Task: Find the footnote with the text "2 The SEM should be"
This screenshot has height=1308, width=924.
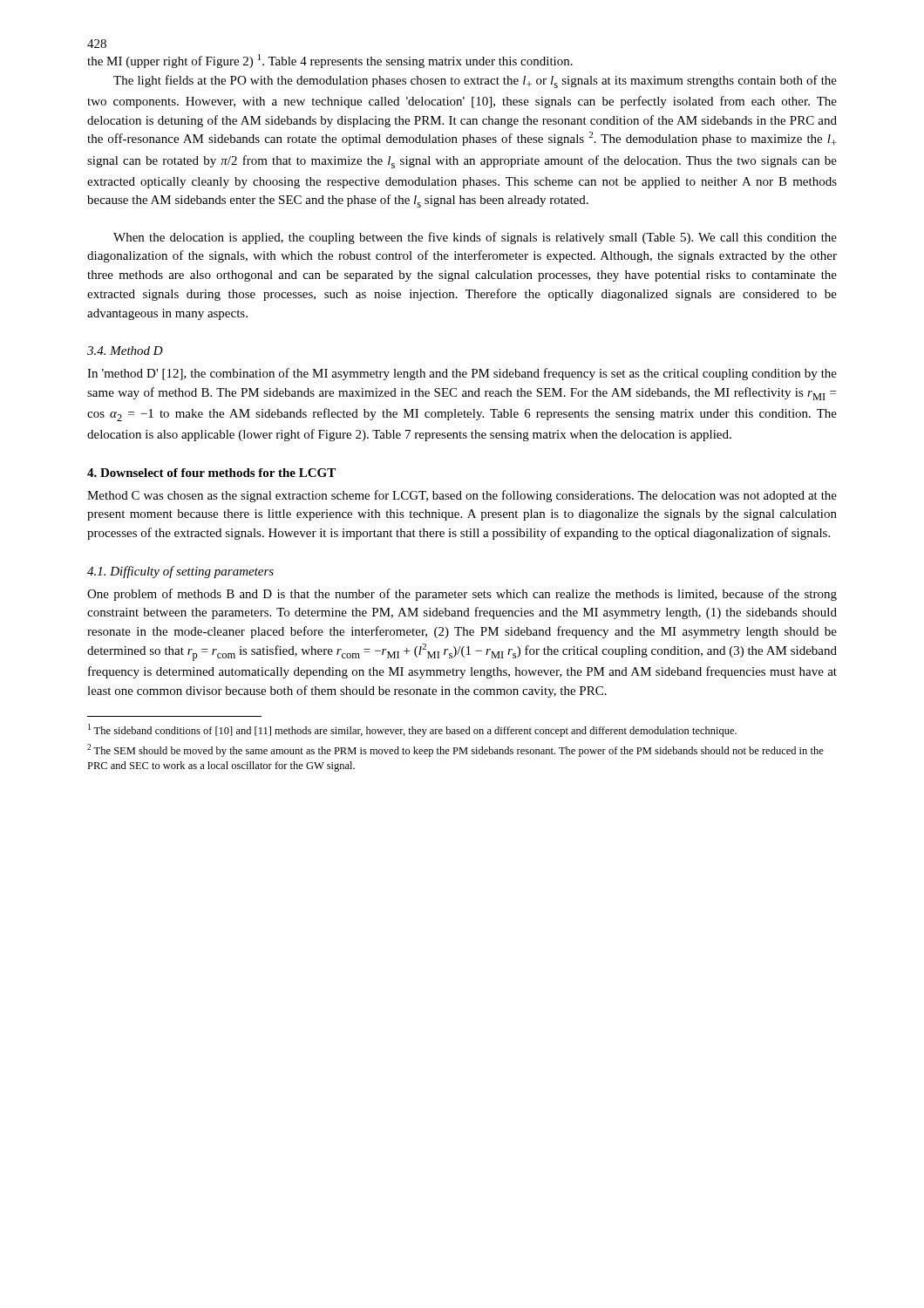Action: click(455, 758)
